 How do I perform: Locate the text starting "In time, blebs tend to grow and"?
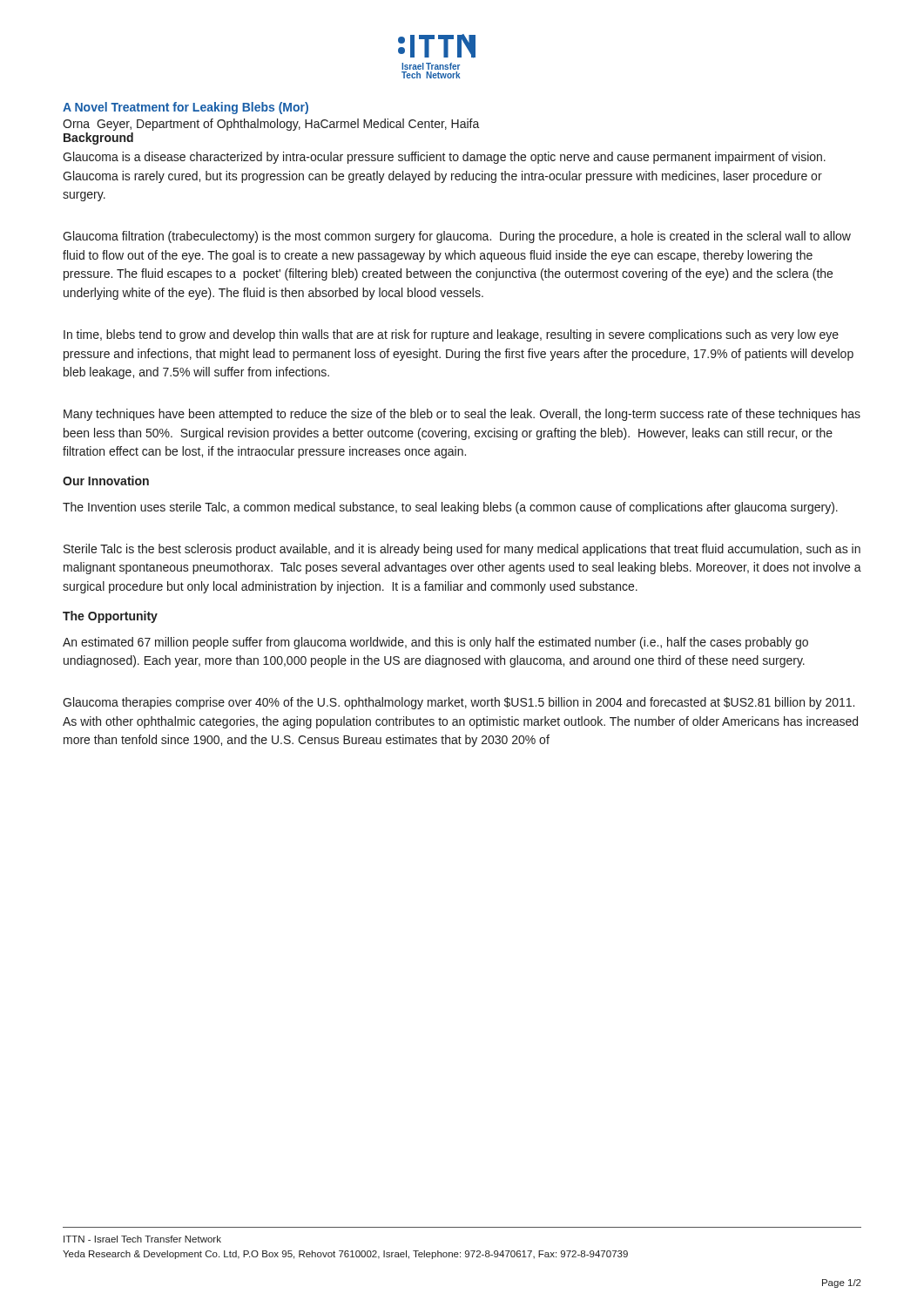(x=458, y=353)
